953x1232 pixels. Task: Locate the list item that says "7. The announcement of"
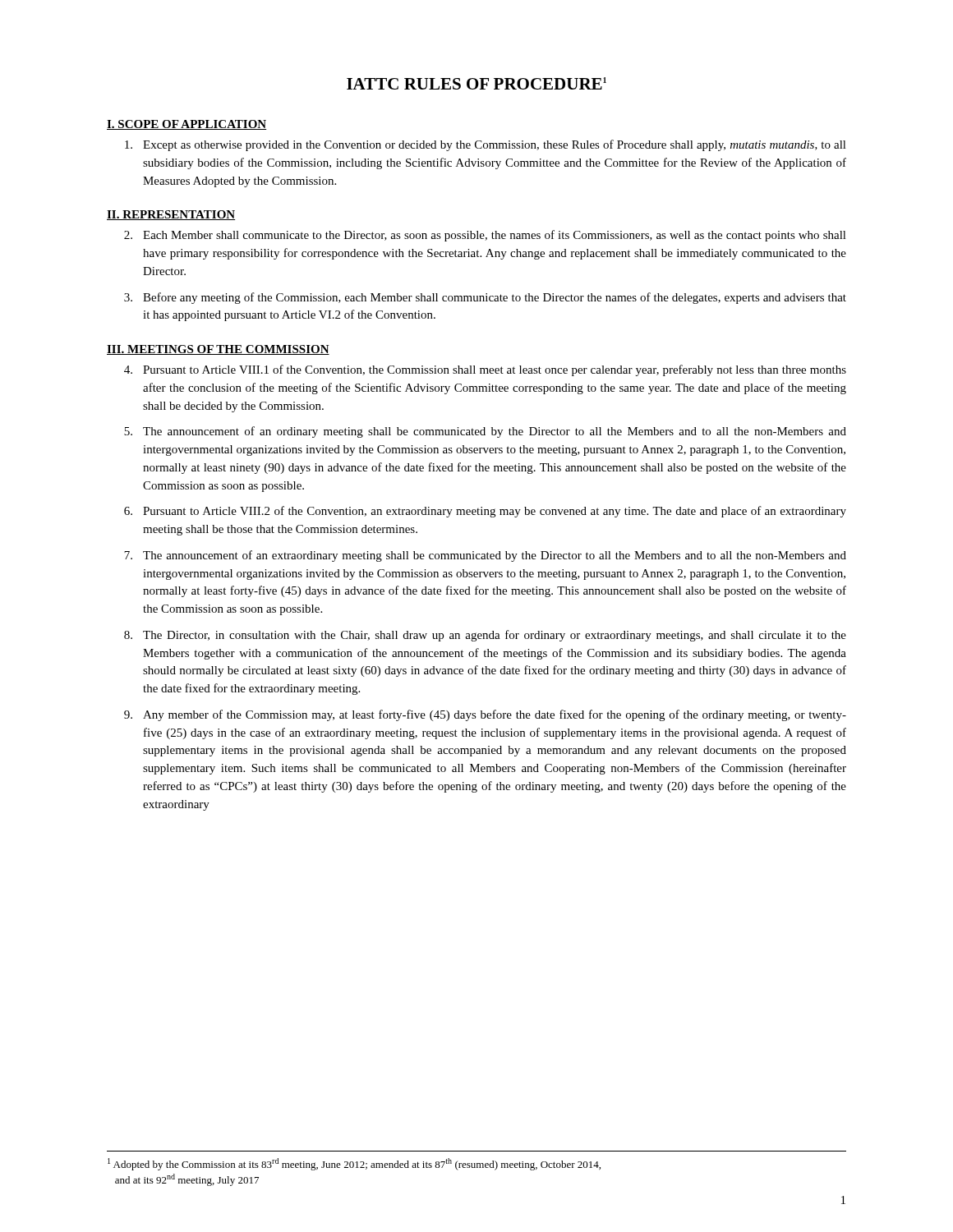pos(476,582)
